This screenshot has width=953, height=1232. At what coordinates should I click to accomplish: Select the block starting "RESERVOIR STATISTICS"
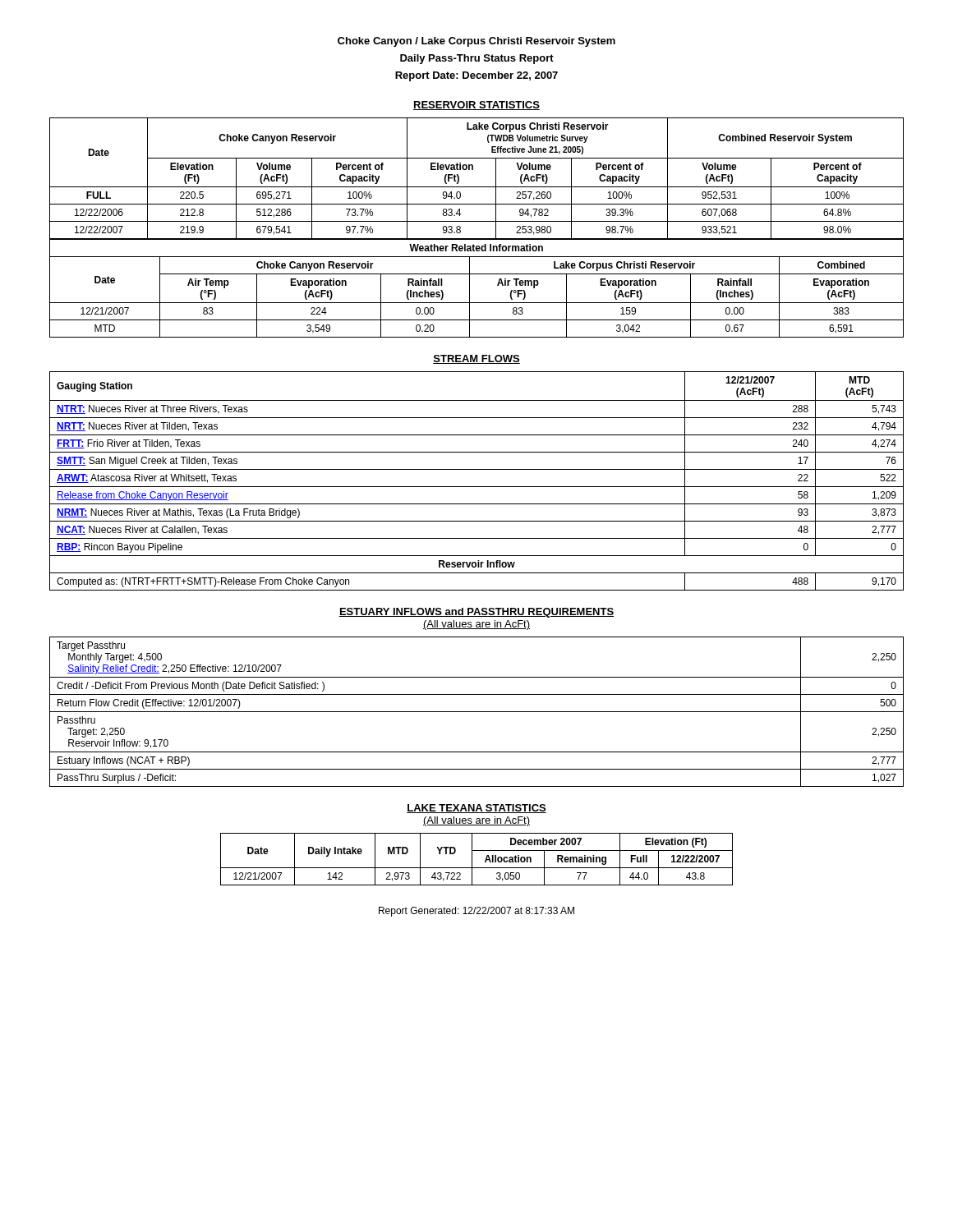[x=476, y=105]
